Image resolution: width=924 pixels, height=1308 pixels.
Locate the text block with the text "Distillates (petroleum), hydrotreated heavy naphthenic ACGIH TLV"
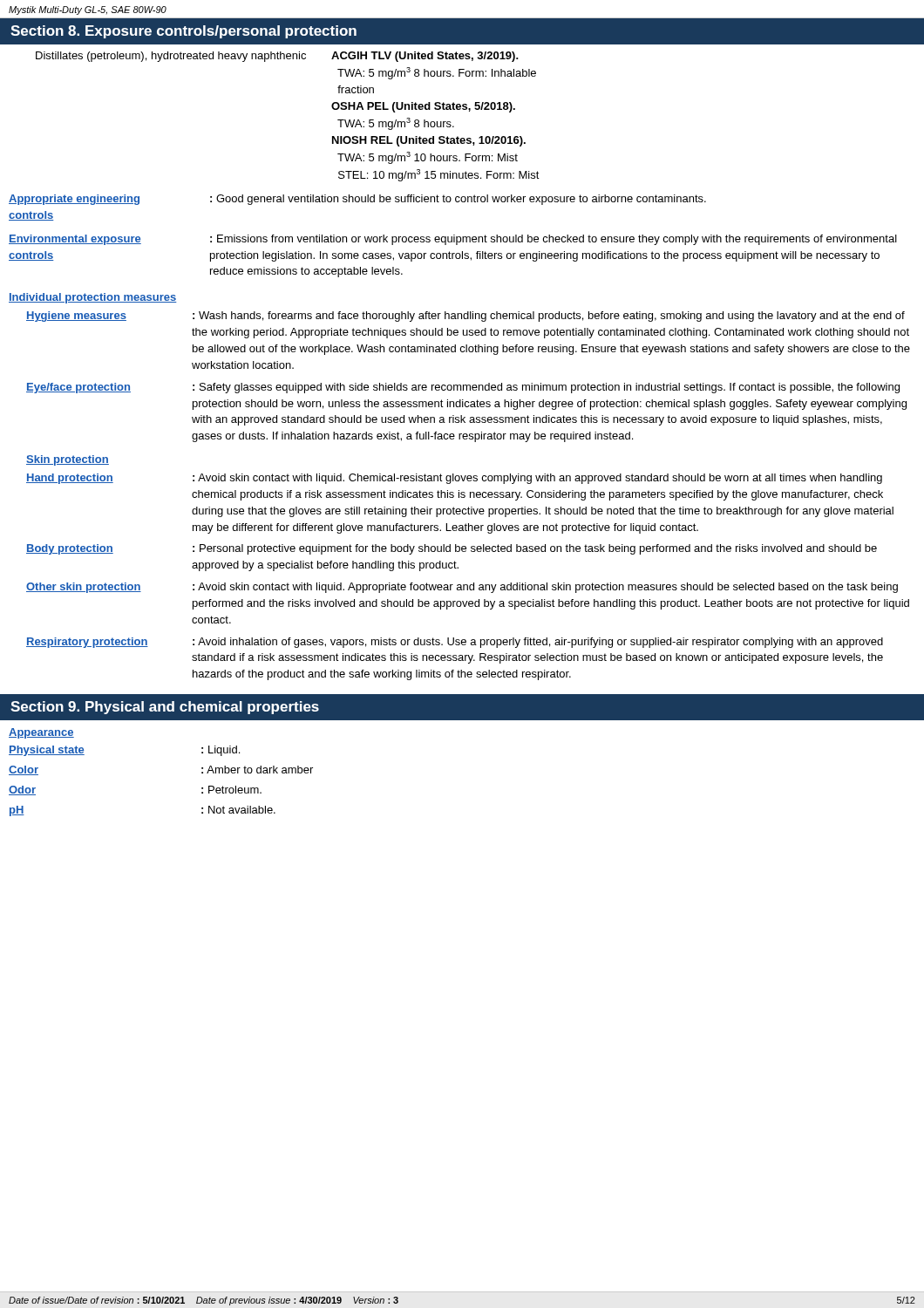(475, 116)
